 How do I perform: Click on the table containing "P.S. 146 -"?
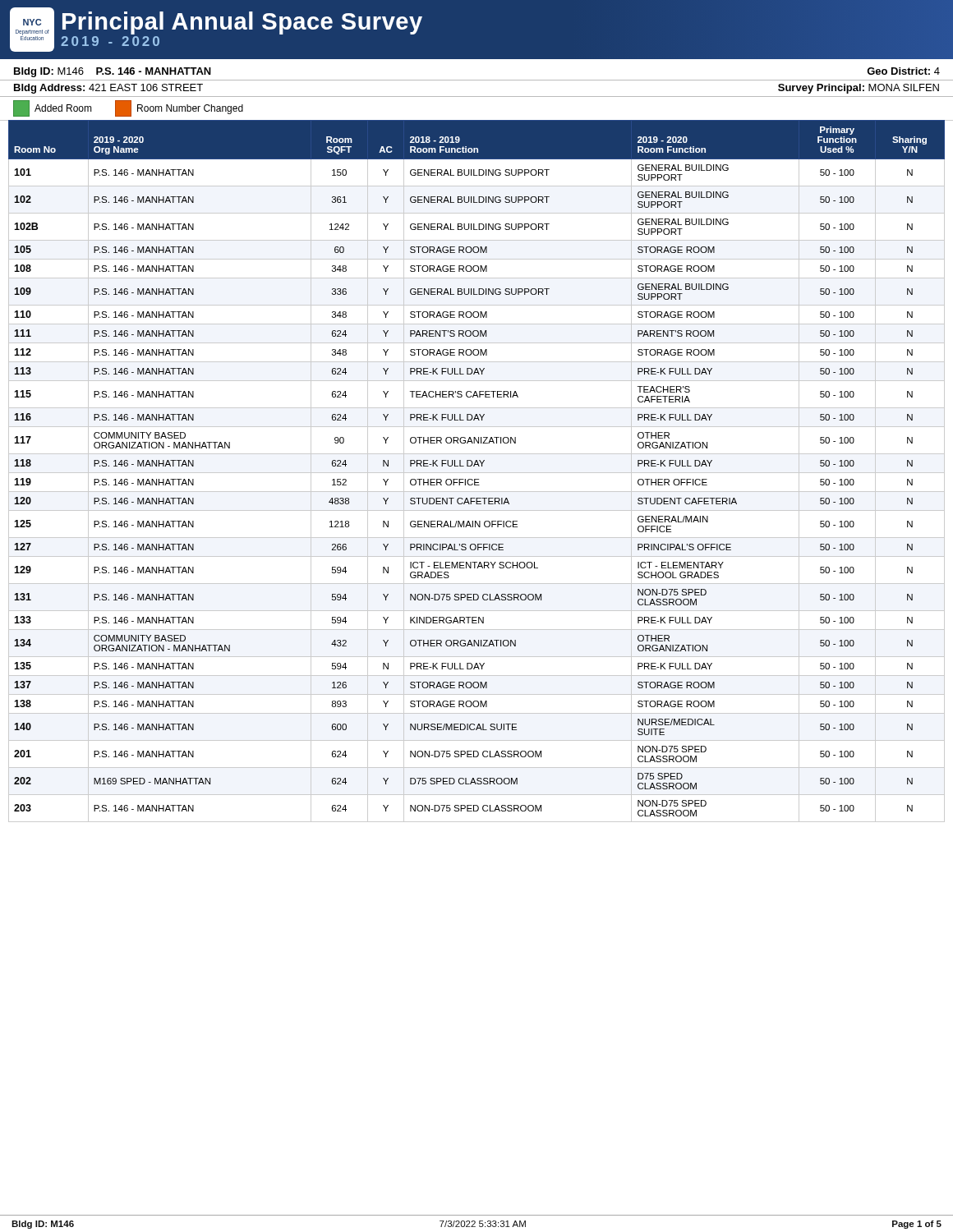click(476, 471)
